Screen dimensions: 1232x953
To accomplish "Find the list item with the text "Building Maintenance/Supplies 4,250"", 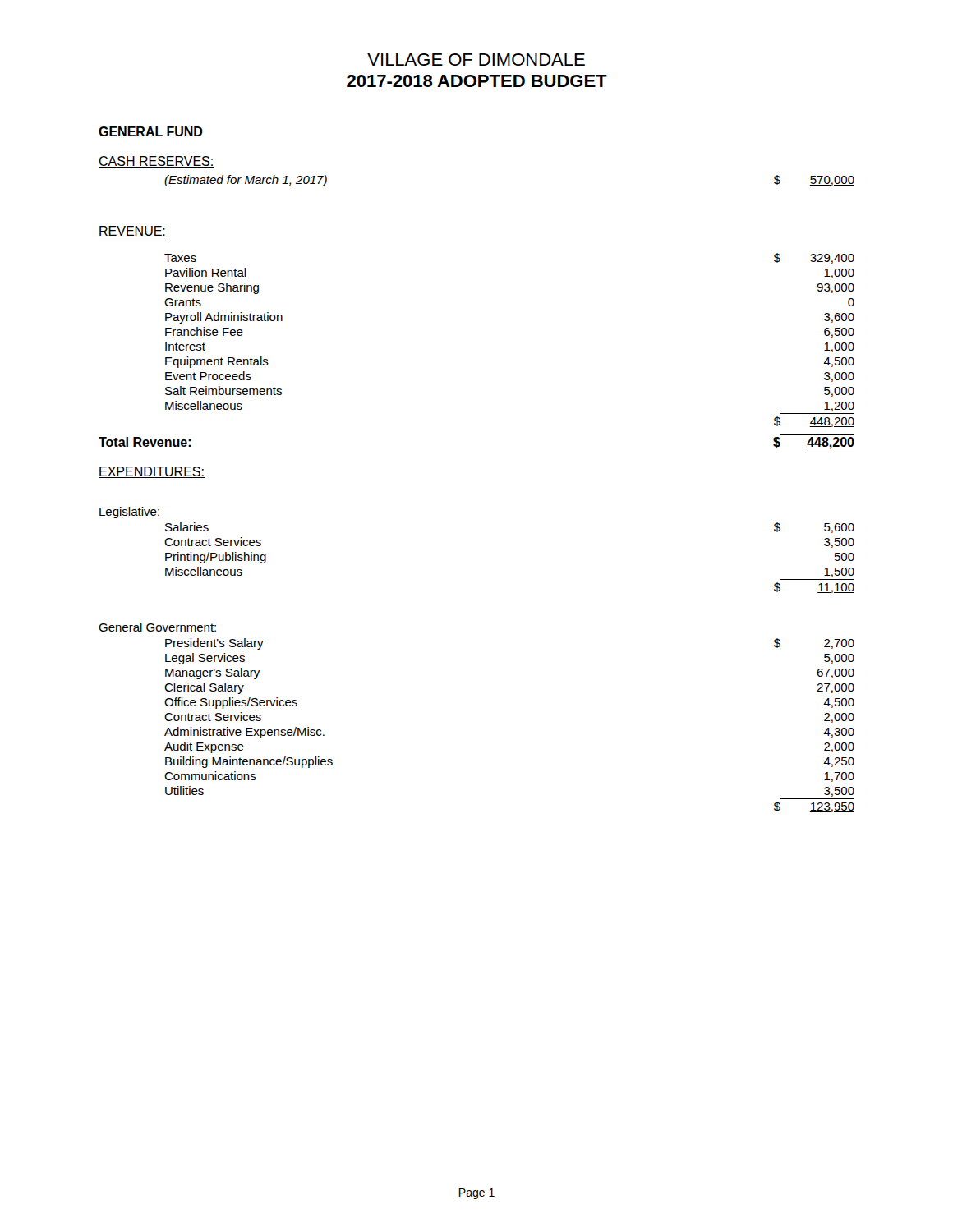I will [250, 762].
